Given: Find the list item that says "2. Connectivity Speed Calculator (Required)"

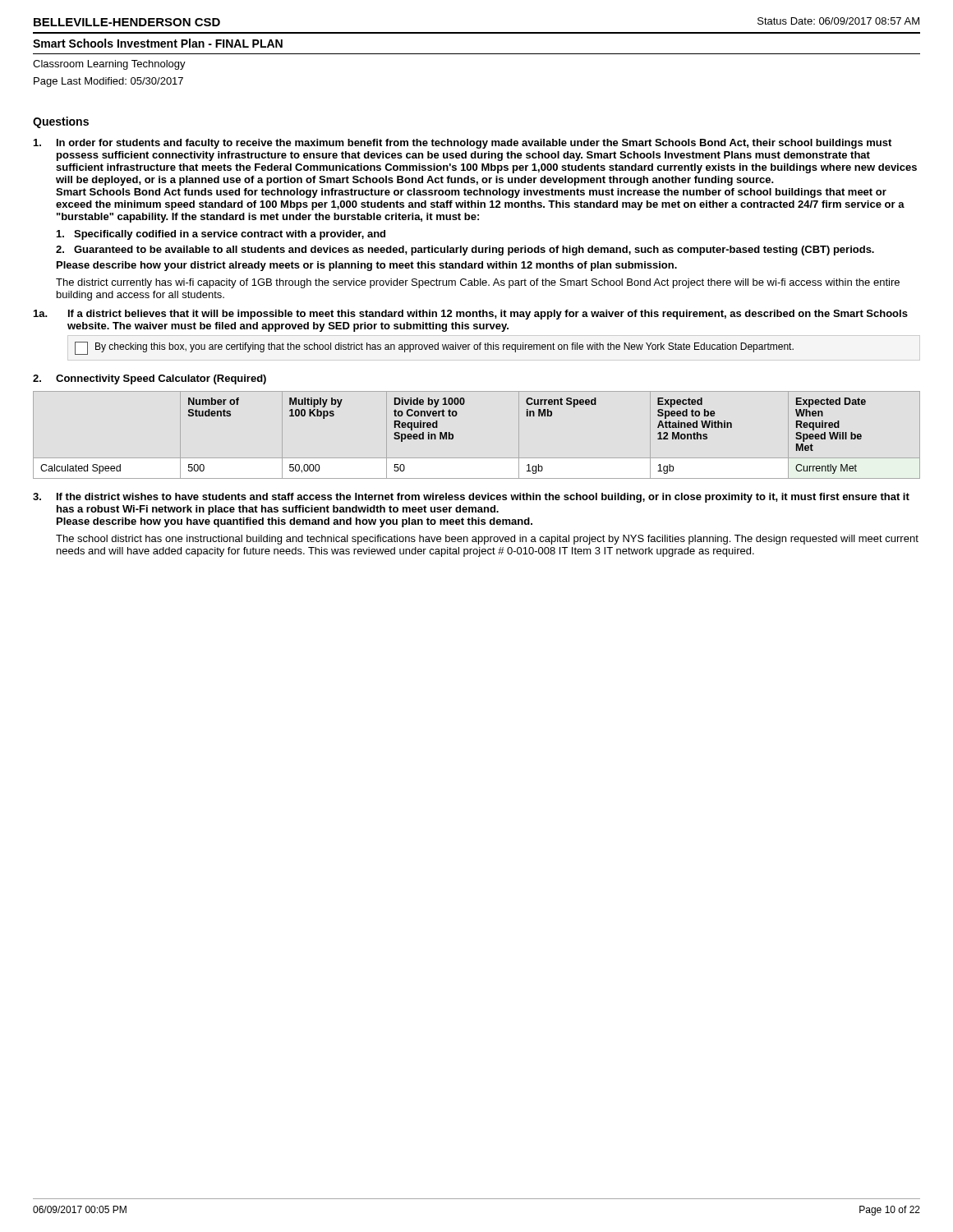Looking at the screenshot, I should (150, 378).
